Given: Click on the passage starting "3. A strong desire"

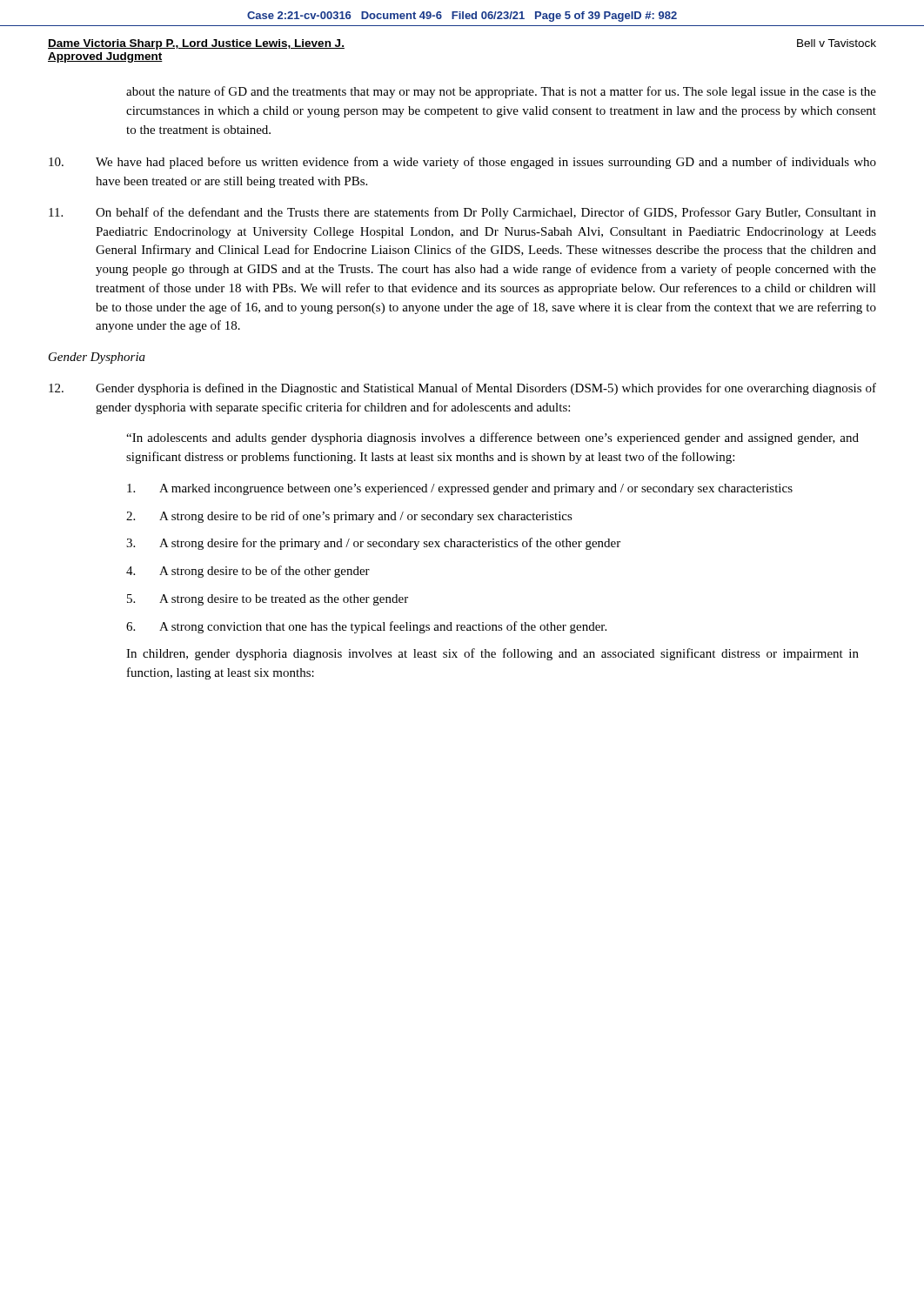Looking at the screenshot, I should [492, 544].
